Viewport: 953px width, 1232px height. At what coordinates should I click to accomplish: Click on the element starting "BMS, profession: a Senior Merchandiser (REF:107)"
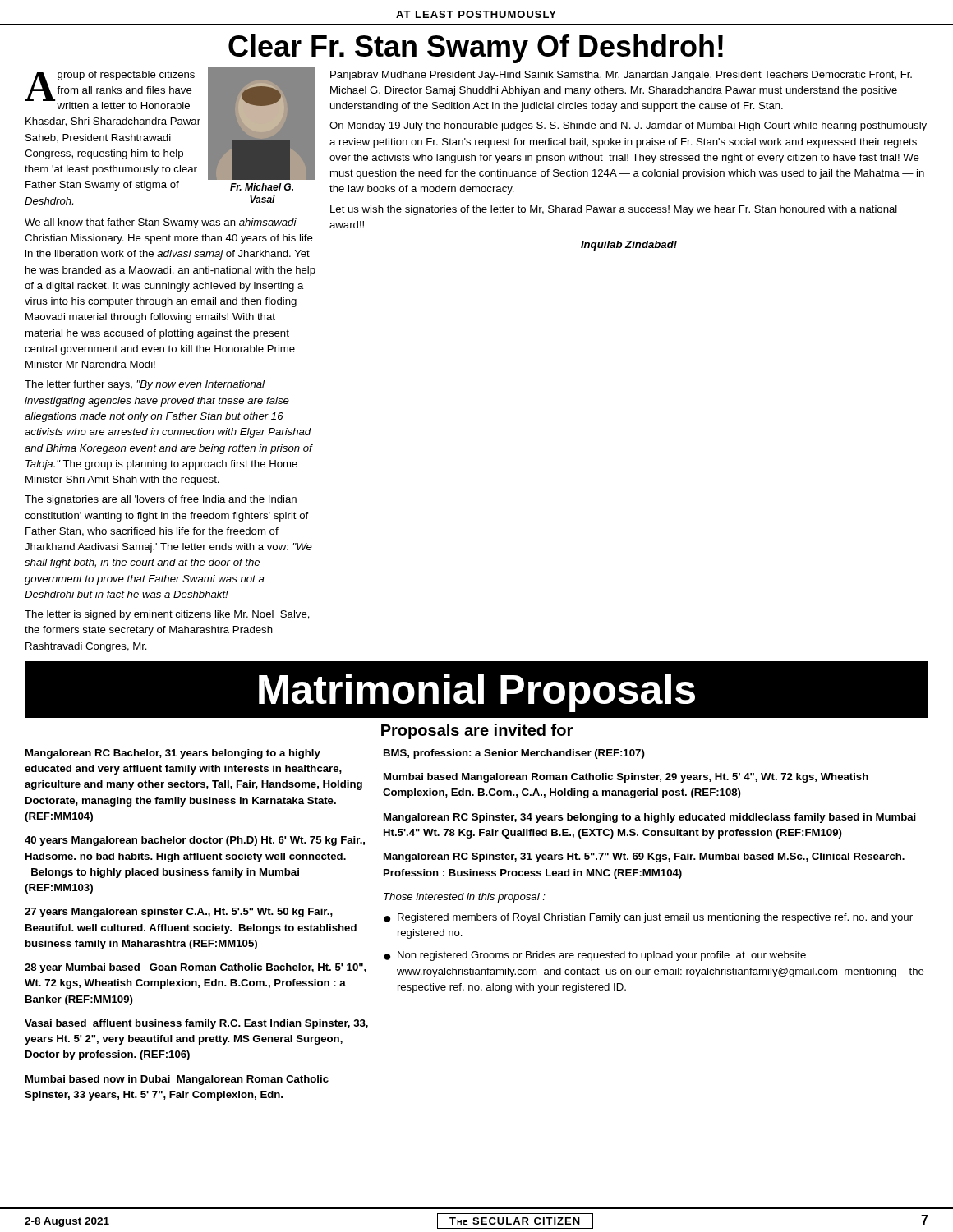coord(514,753)
